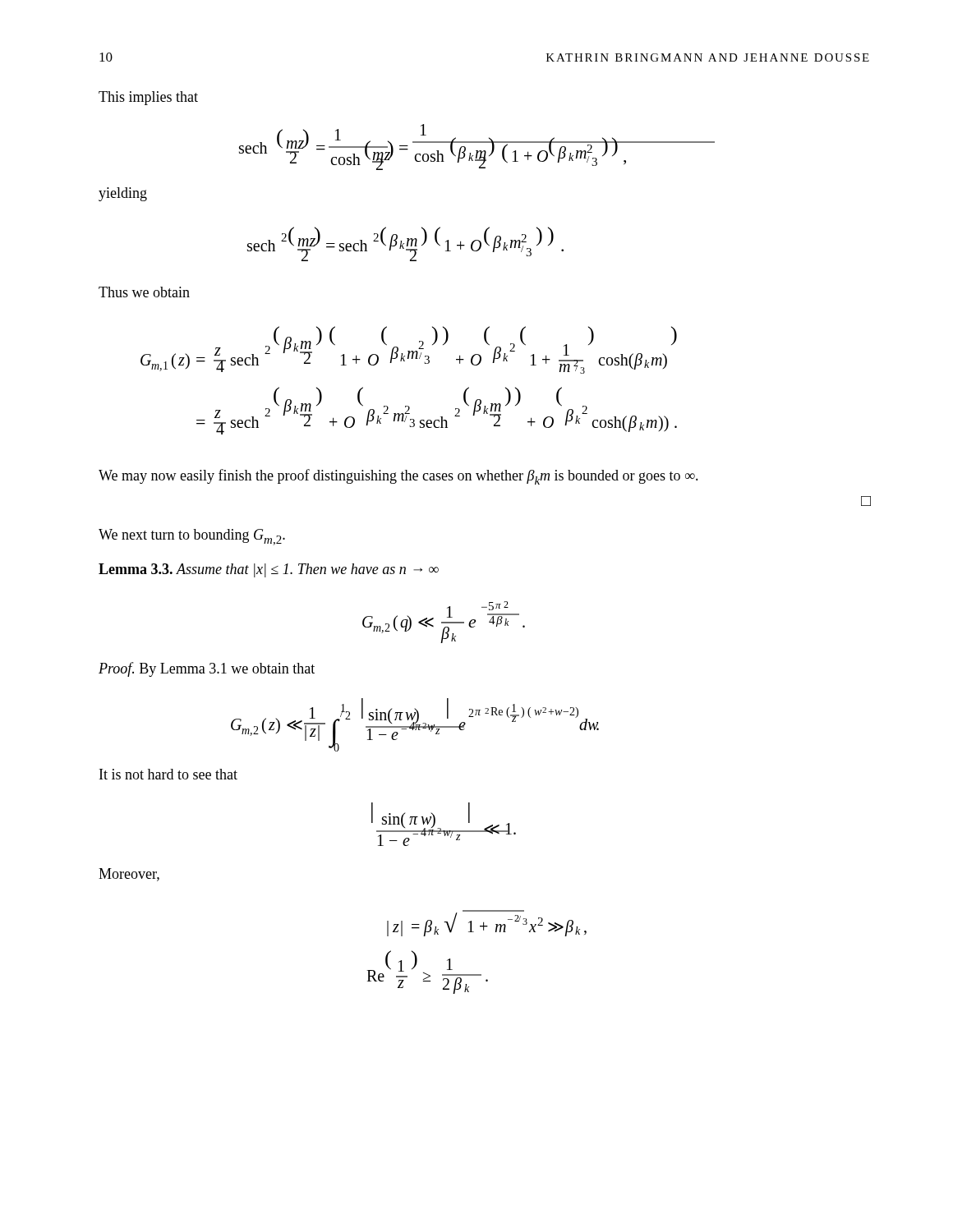Click on the formula that reads "sech 2 ("
The width and height of the screenshot is (953, 1232).
485,243
